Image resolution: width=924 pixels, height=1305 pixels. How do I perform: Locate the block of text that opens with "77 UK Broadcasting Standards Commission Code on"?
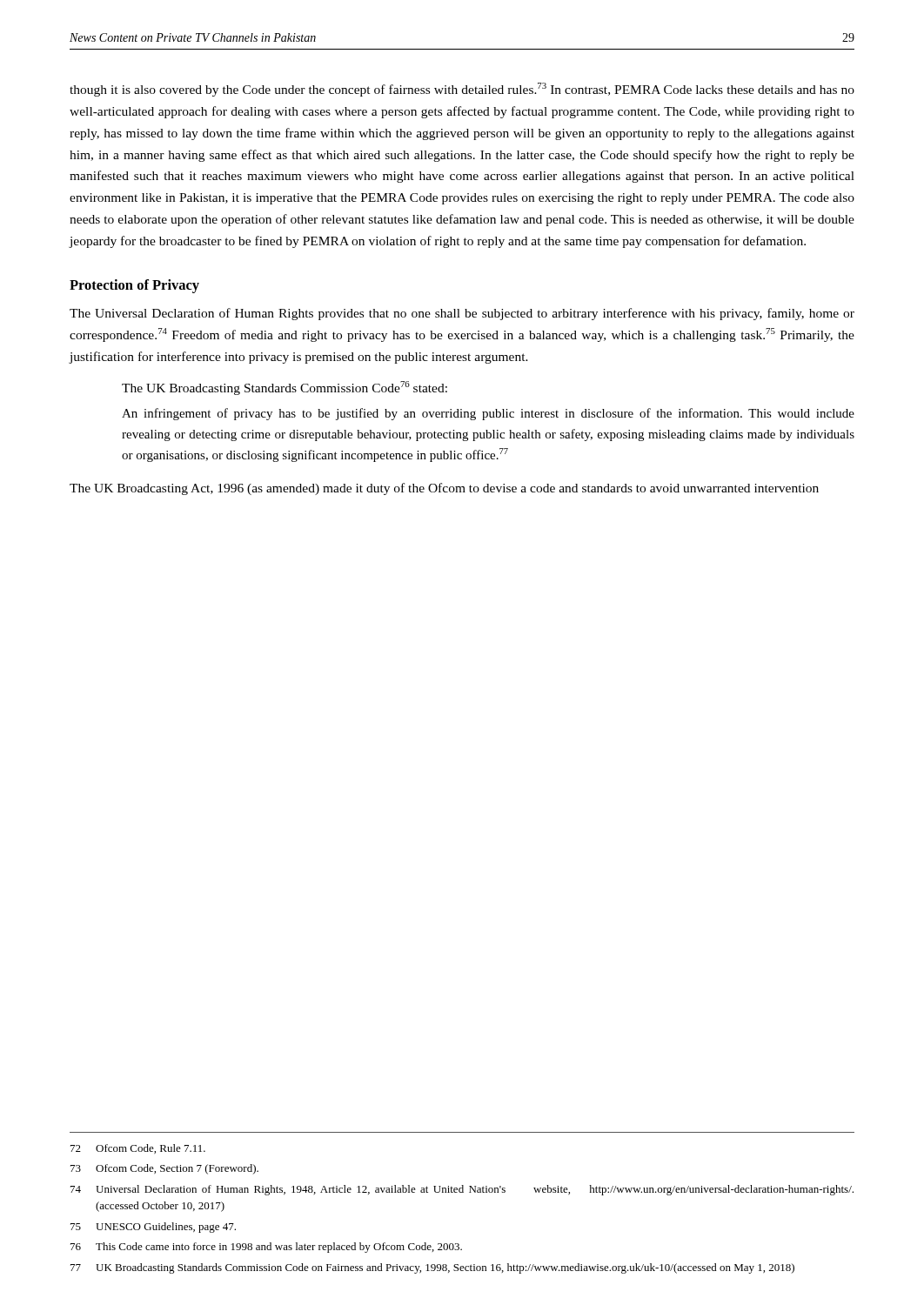[x=462, y=1267]
